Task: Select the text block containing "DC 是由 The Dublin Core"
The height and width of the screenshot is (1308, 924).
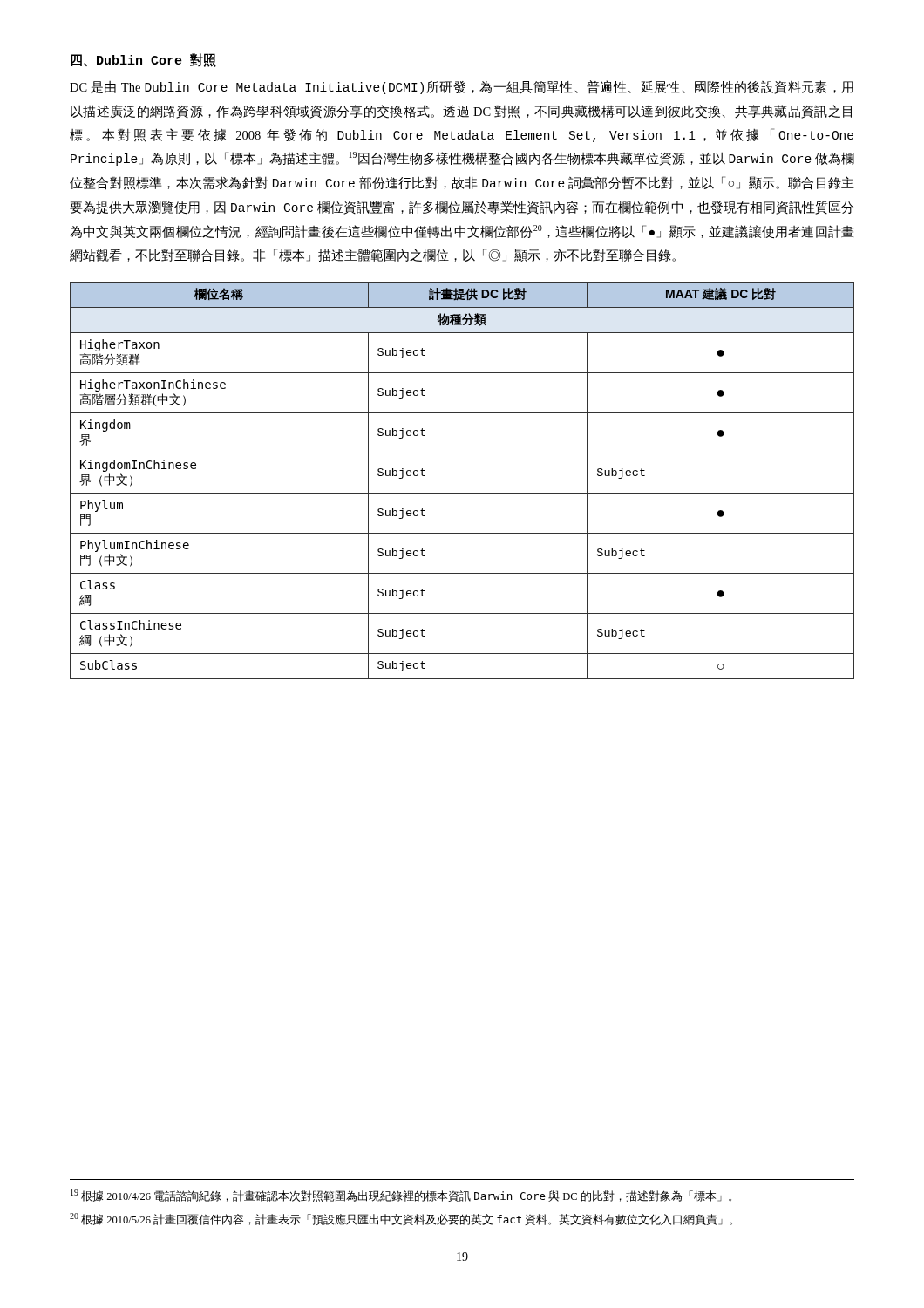Action: point(462,171)
